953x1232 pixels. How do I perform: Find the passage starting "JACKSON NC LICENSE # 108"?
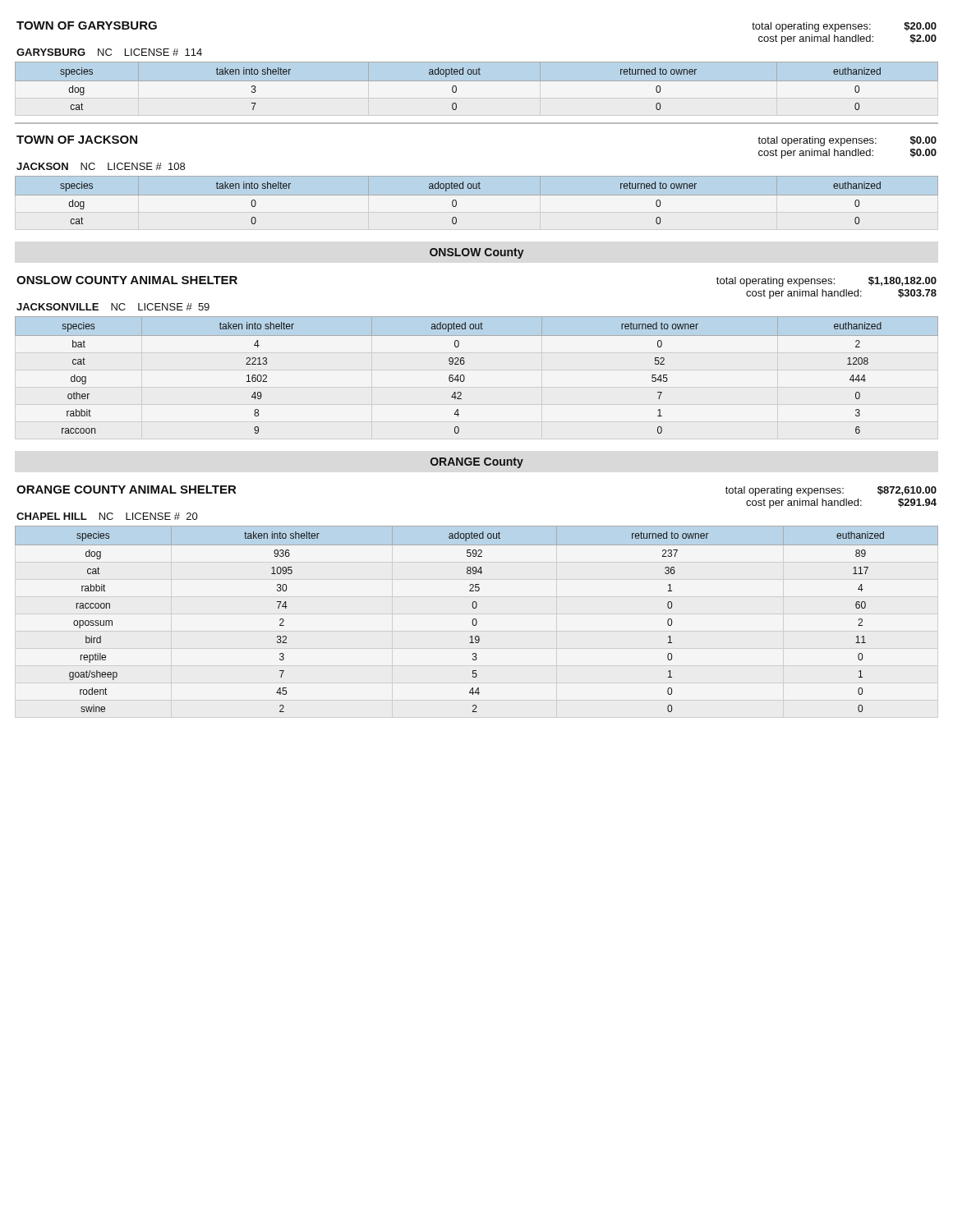(101, 166)
